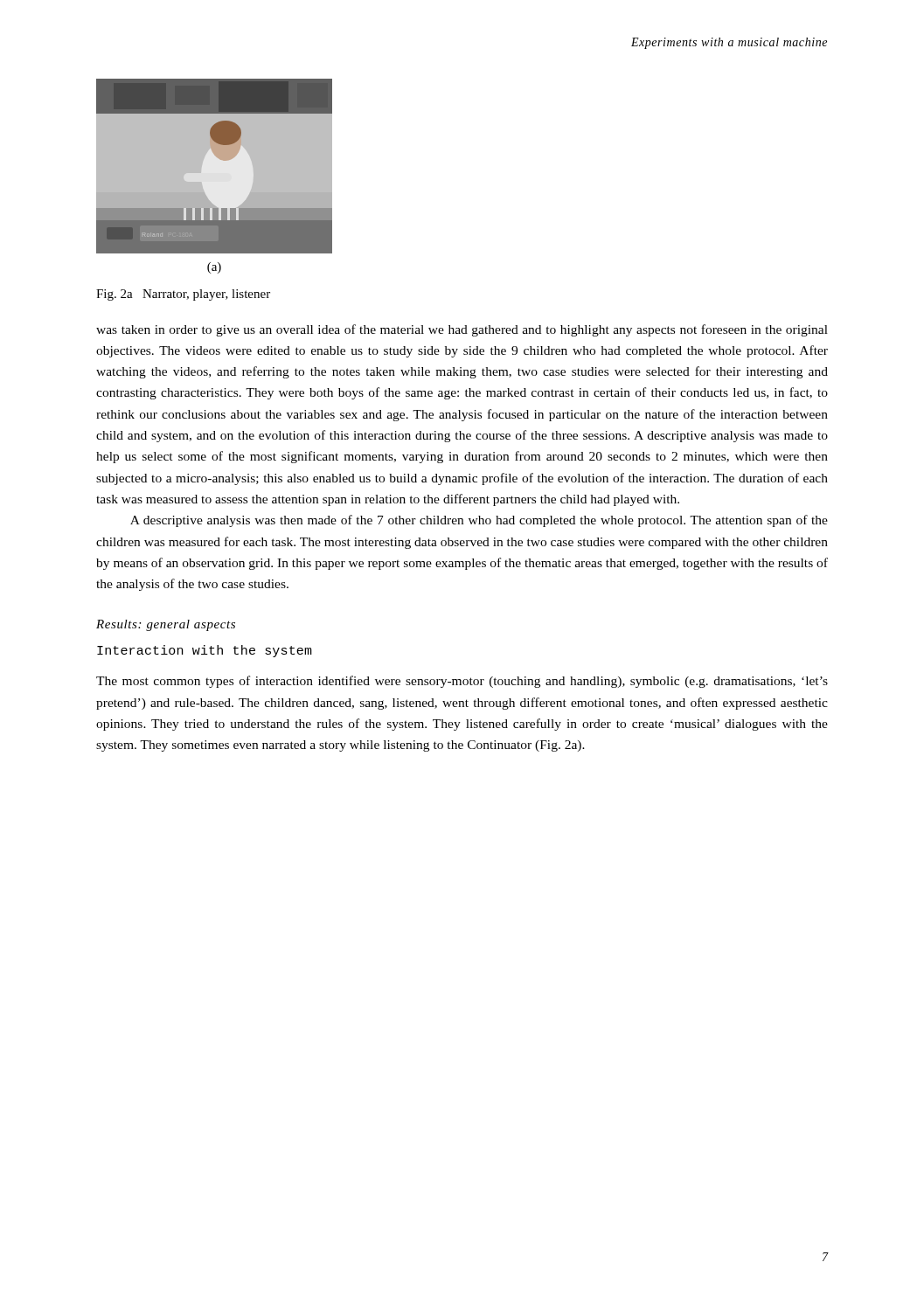Find the text block with the text "was taken in order to give us an"
Viewport: 924px width, 1311px height.
click(x=462, y=457)
